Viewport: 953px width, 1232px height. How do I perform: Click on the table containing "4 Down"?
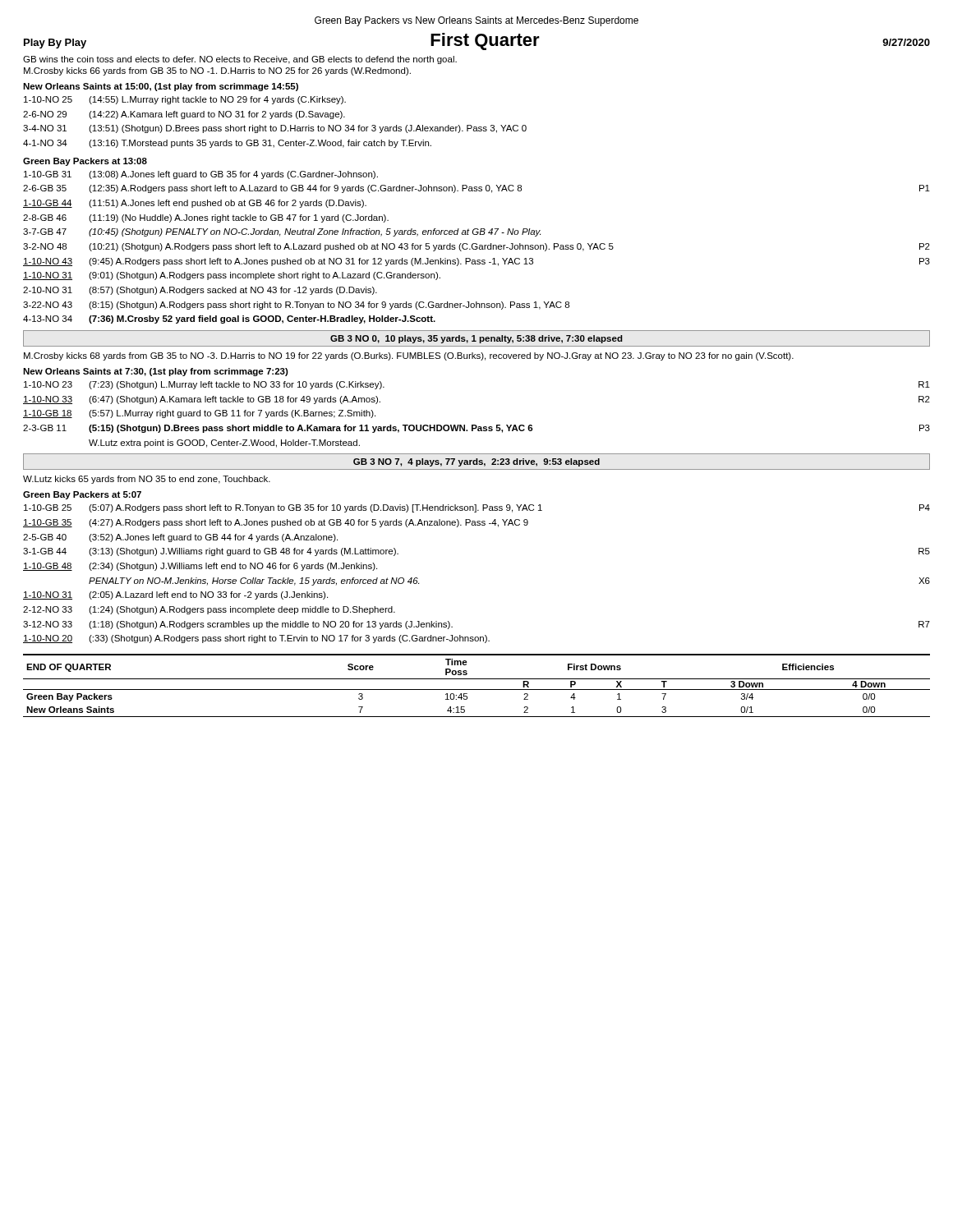(x=476, y=686)
